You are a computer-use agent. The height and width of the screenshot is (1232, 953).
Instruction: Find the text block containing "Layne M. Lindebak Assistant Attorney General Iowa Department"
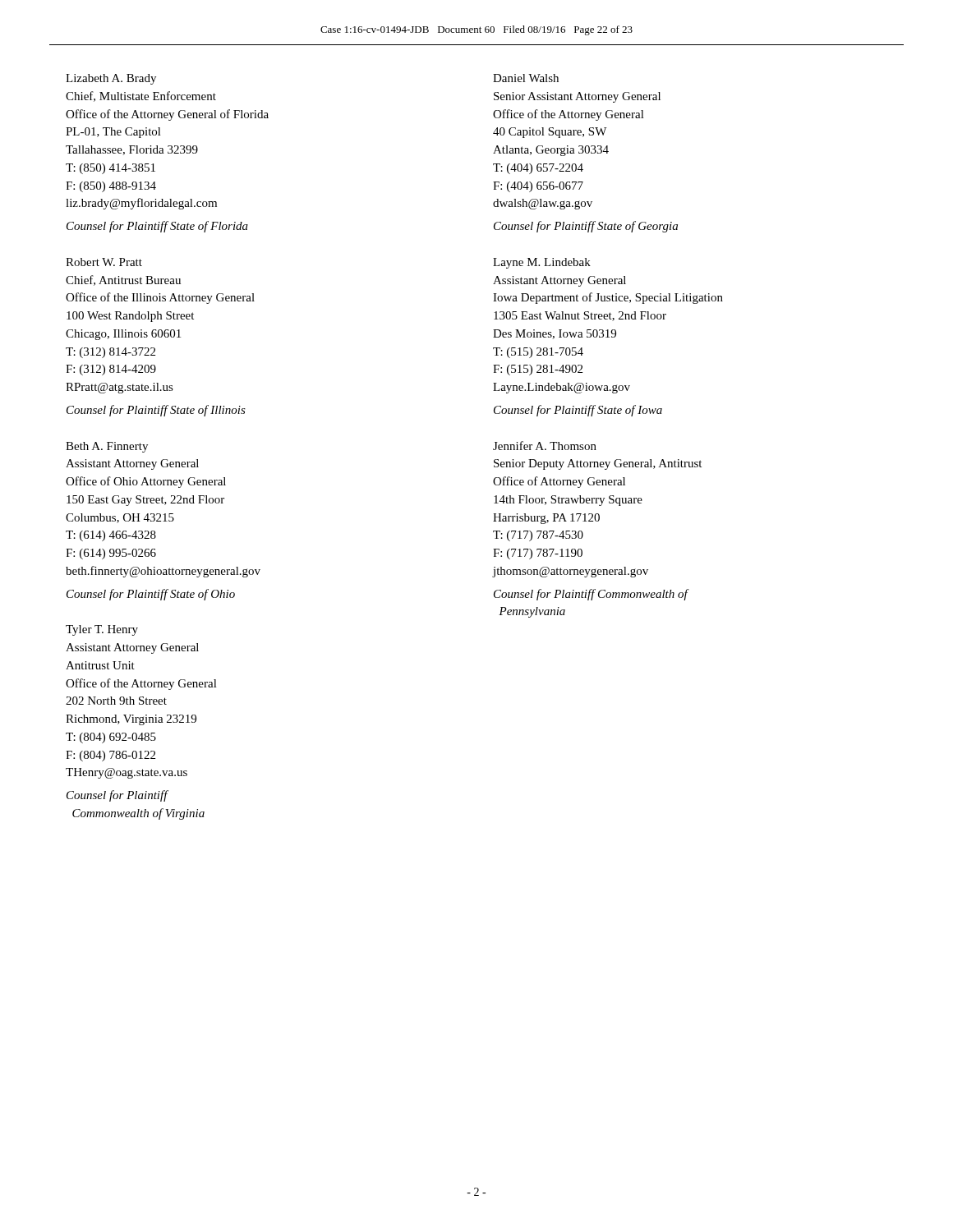(x=608, y=324)
